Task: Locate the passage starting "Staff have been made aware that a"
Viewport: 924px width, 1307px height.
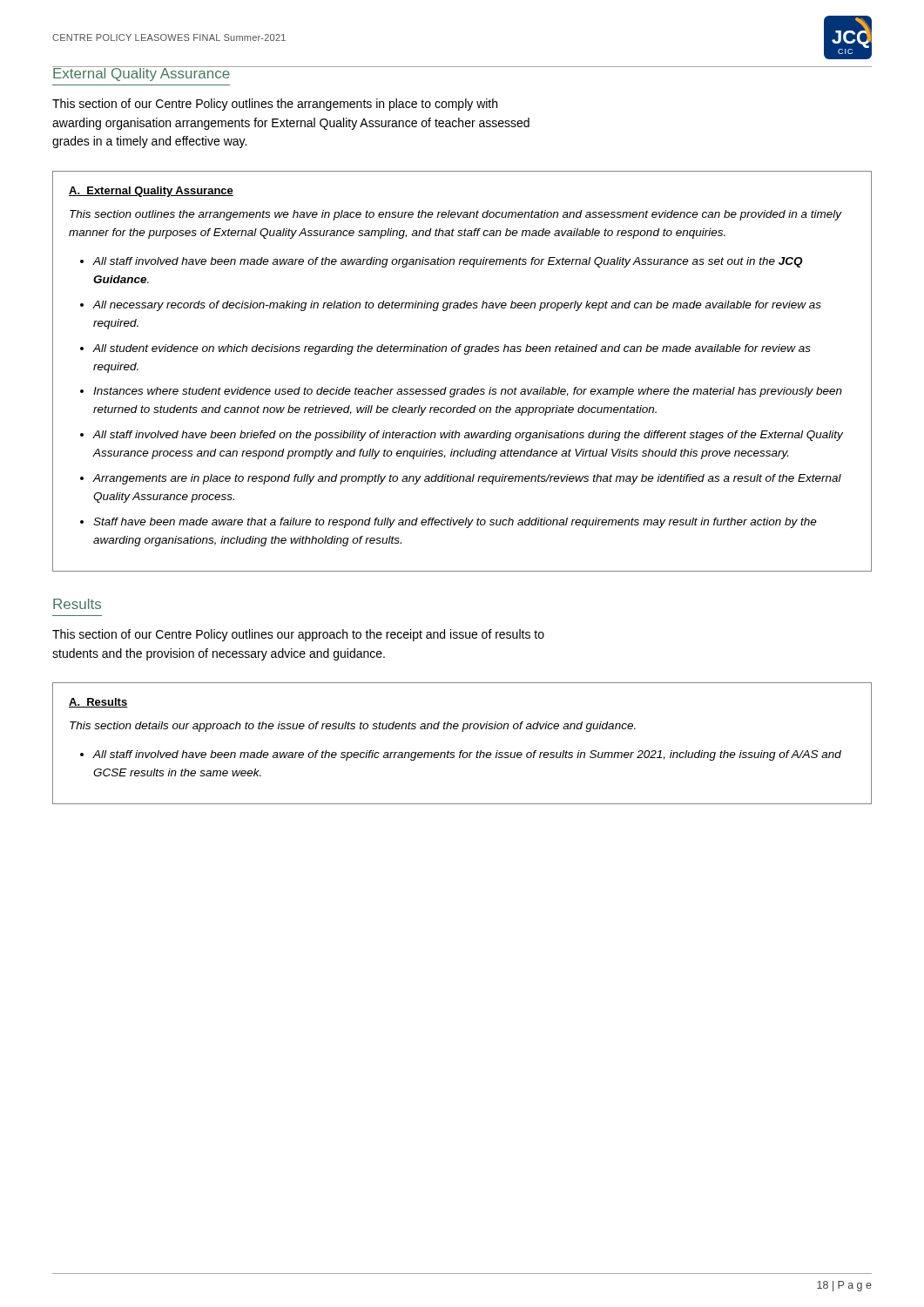Action: 455,531
